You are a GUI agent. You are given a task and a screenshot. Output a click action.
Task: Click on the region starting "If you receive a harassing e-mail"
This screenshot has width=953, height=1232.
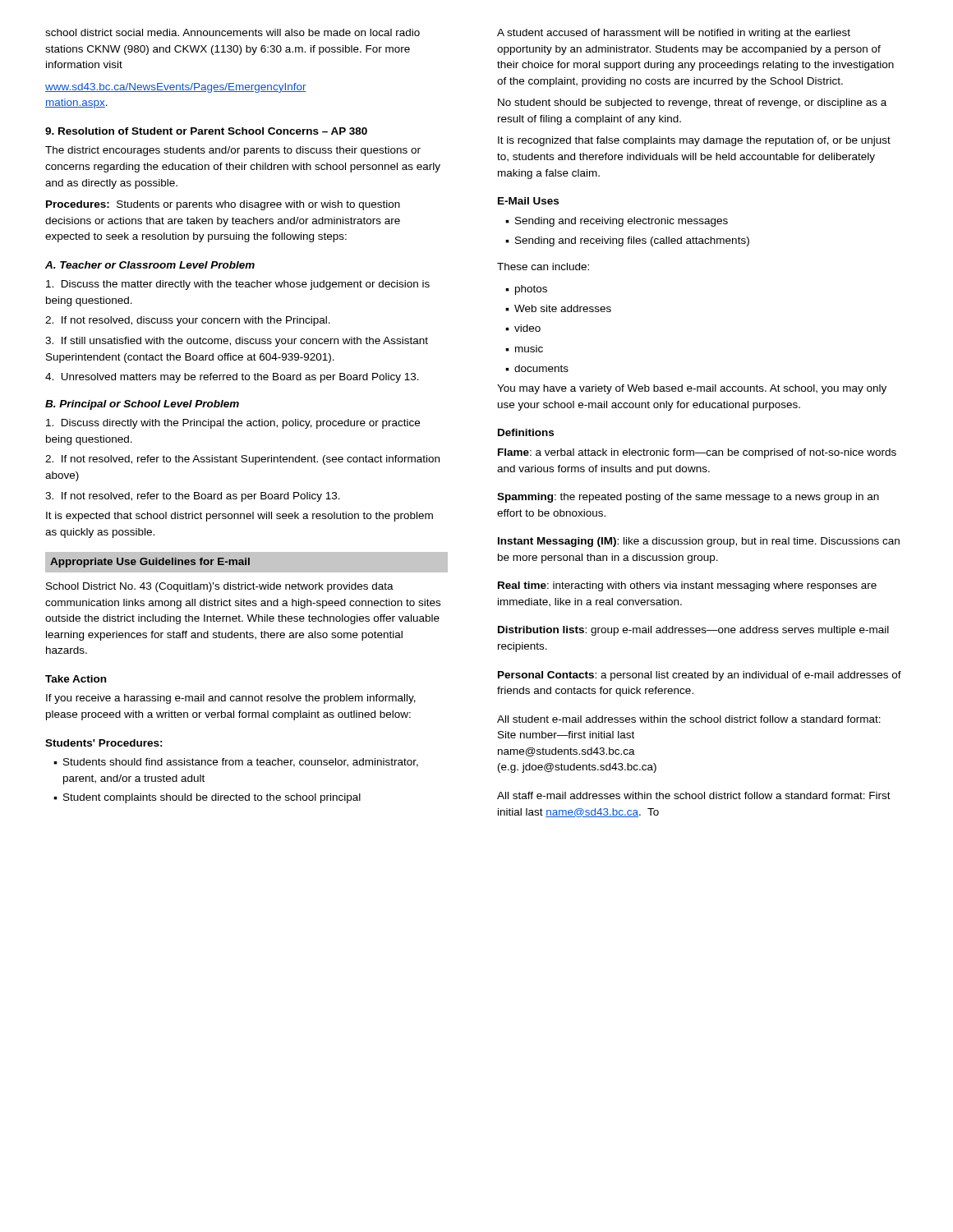click(246, 706)
